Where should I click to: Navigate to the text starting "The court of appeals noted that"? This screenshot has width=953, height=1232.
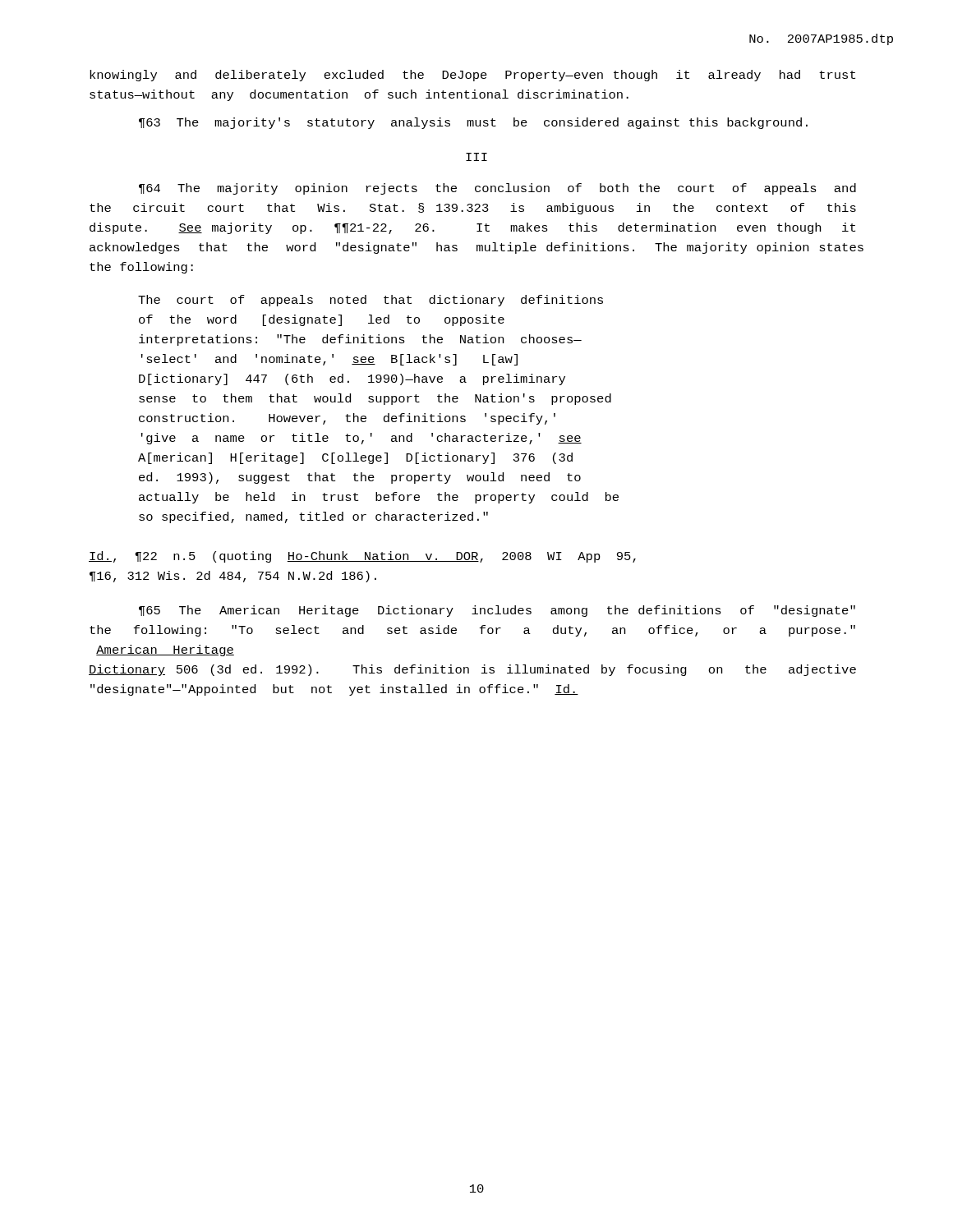(x=379, y=409)
